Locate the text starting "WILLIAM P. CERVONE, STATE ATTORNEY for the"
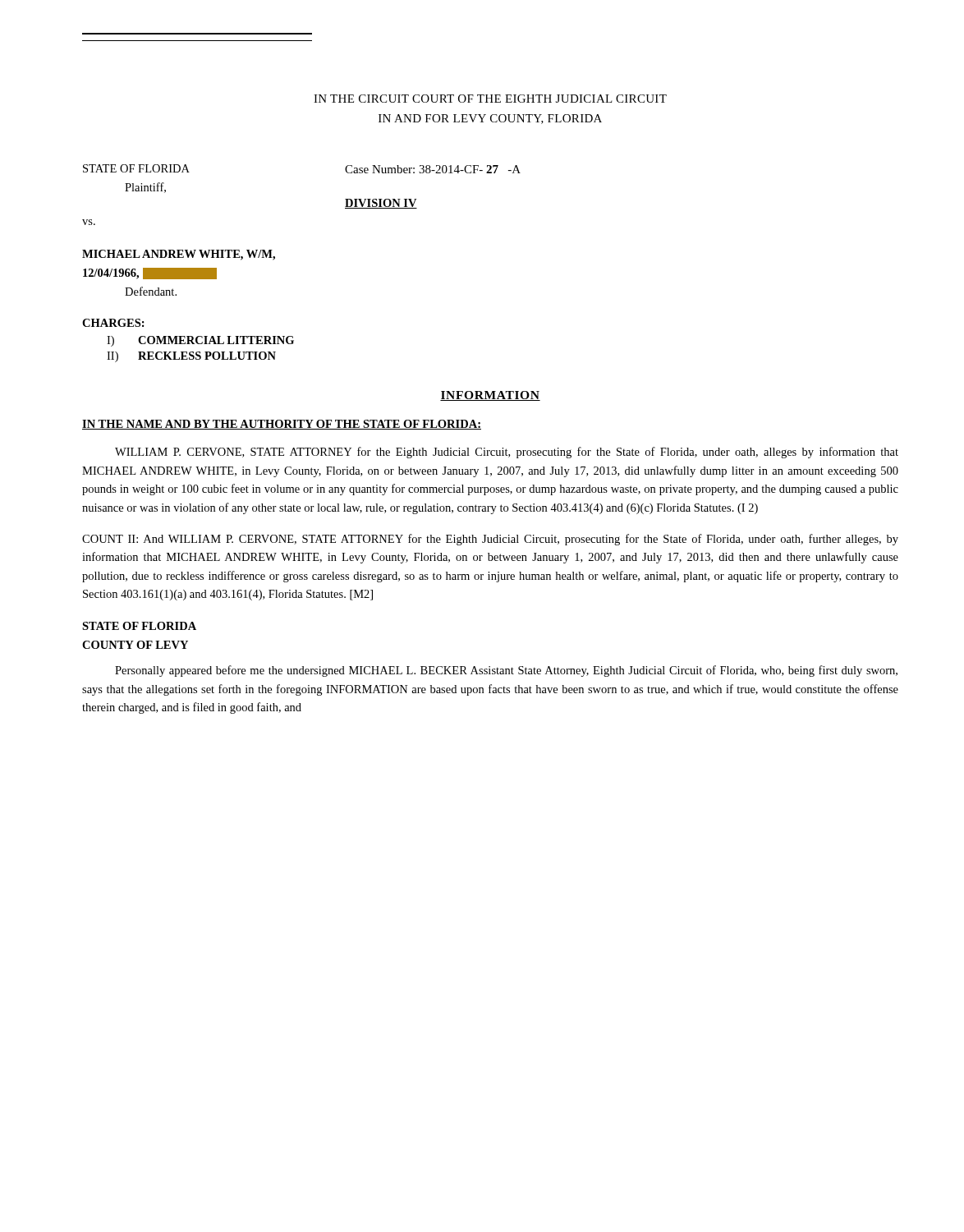Viewport: 964px width, 1232px height. point(490,479)
